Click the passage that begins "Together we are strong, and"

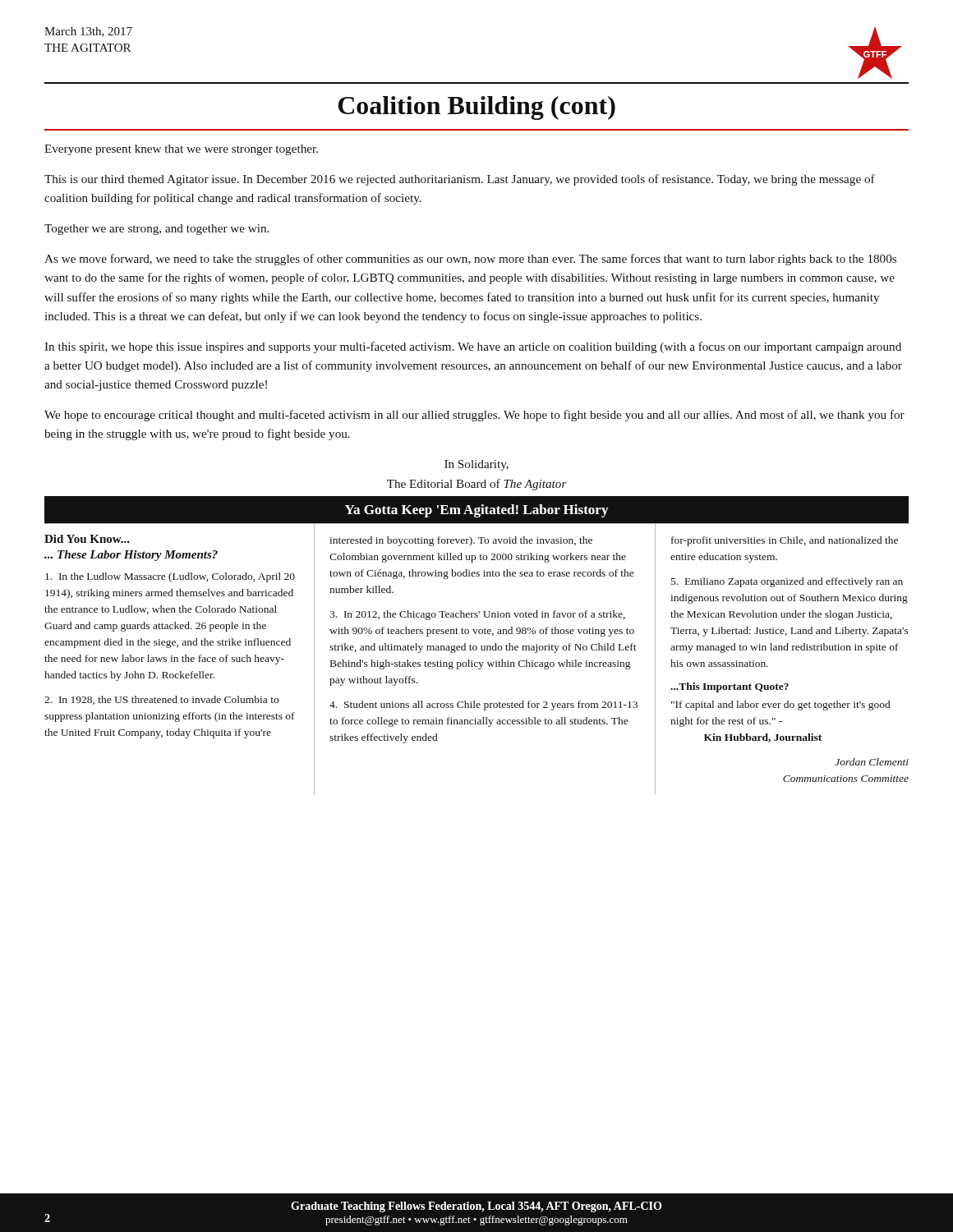pos(157,228)
